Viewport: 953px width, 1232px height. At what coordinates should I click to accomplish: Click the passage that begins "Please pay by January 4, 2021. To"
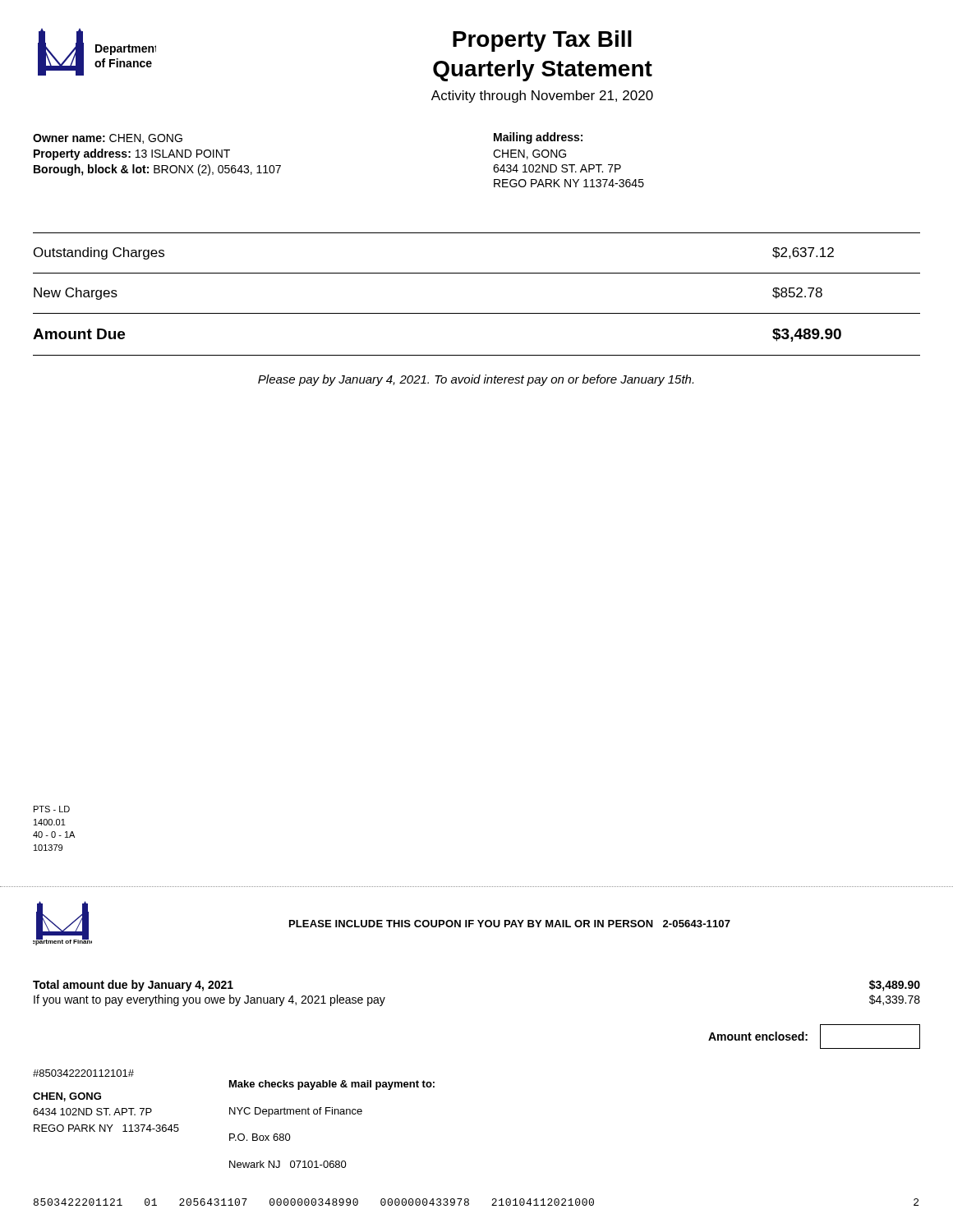coord(476,379)
